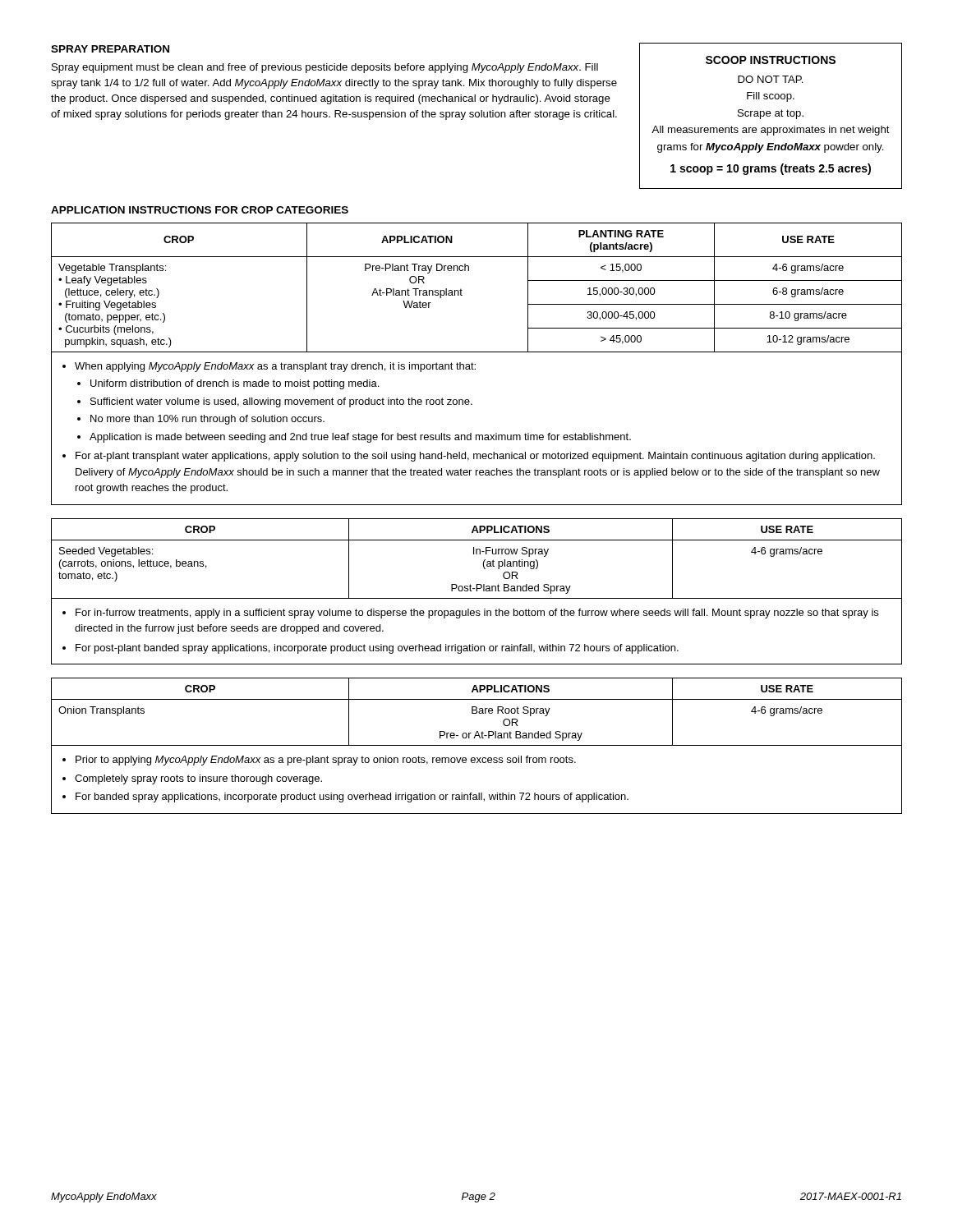Click on the table containing "6-8 grams/acre"
This screenshot has width=953, height=1232.
click(x=476, y=287)
